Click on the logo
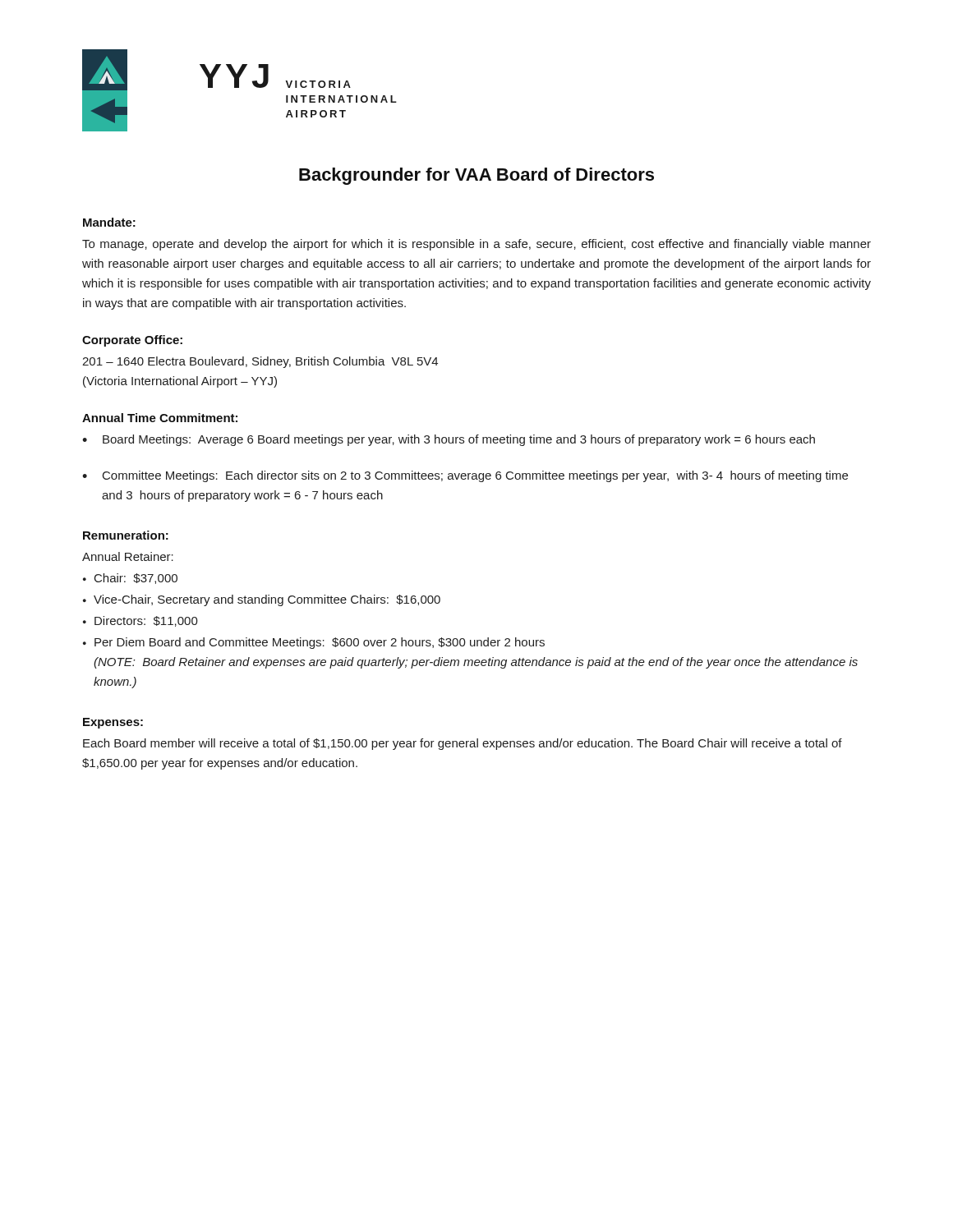 coord(476,90)
